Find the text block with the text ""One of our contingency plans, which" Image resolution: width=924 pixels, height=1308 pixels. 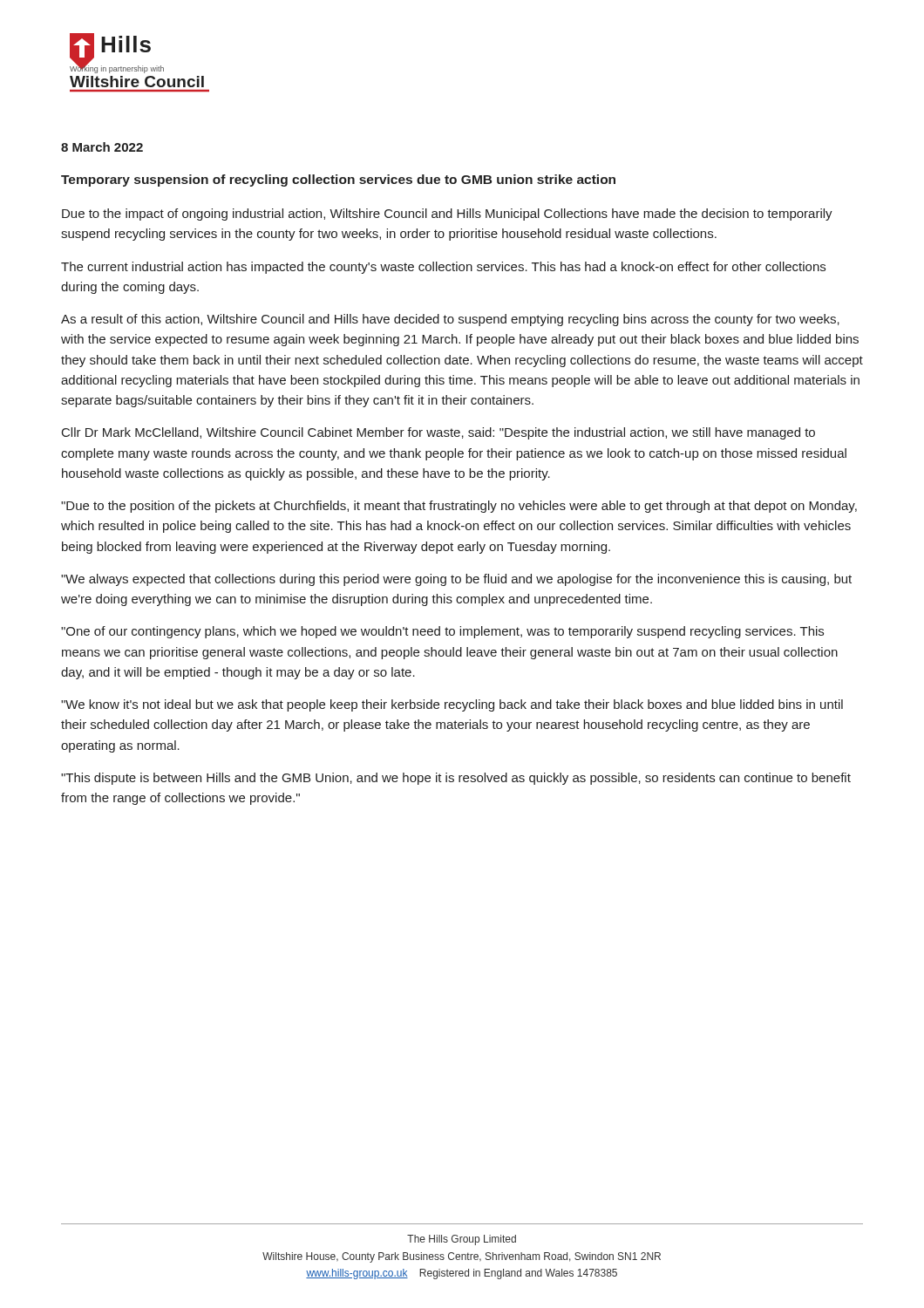pos(449,651)
